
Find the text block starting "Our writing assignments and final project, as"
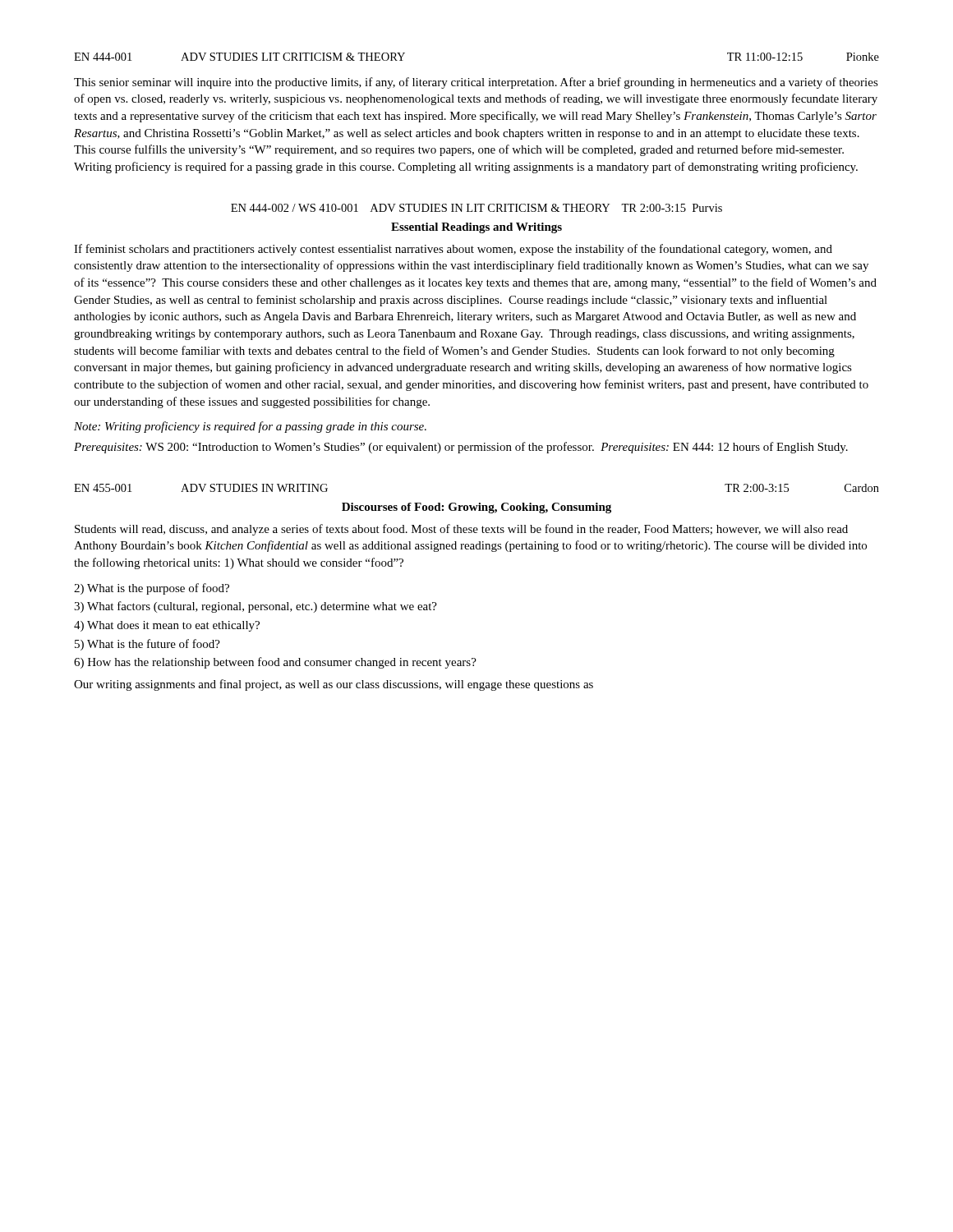(x=334, y=684)
